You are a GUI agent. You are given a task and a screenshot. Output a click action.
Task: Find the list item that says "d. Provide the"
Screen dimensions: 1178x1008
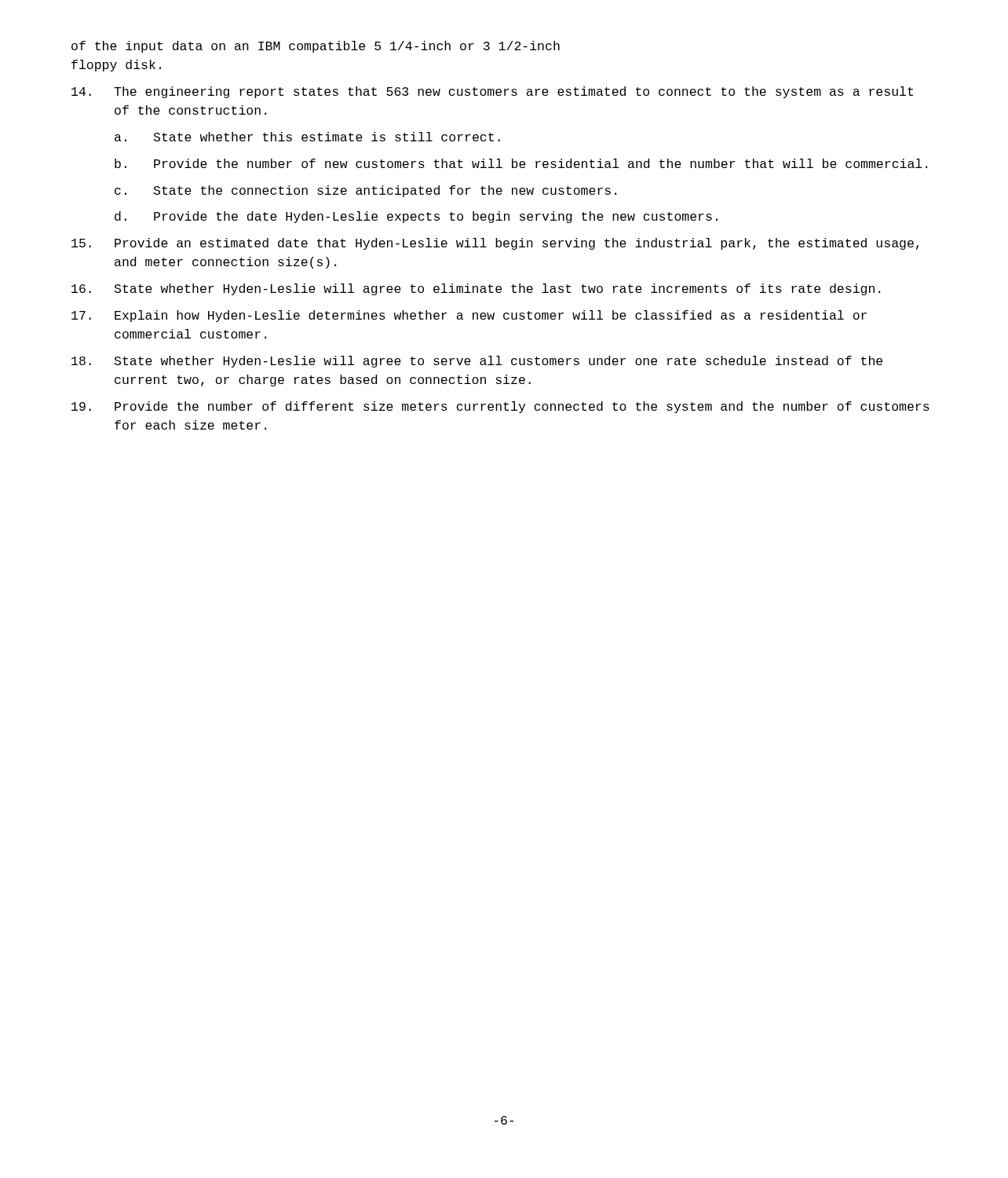526,218
